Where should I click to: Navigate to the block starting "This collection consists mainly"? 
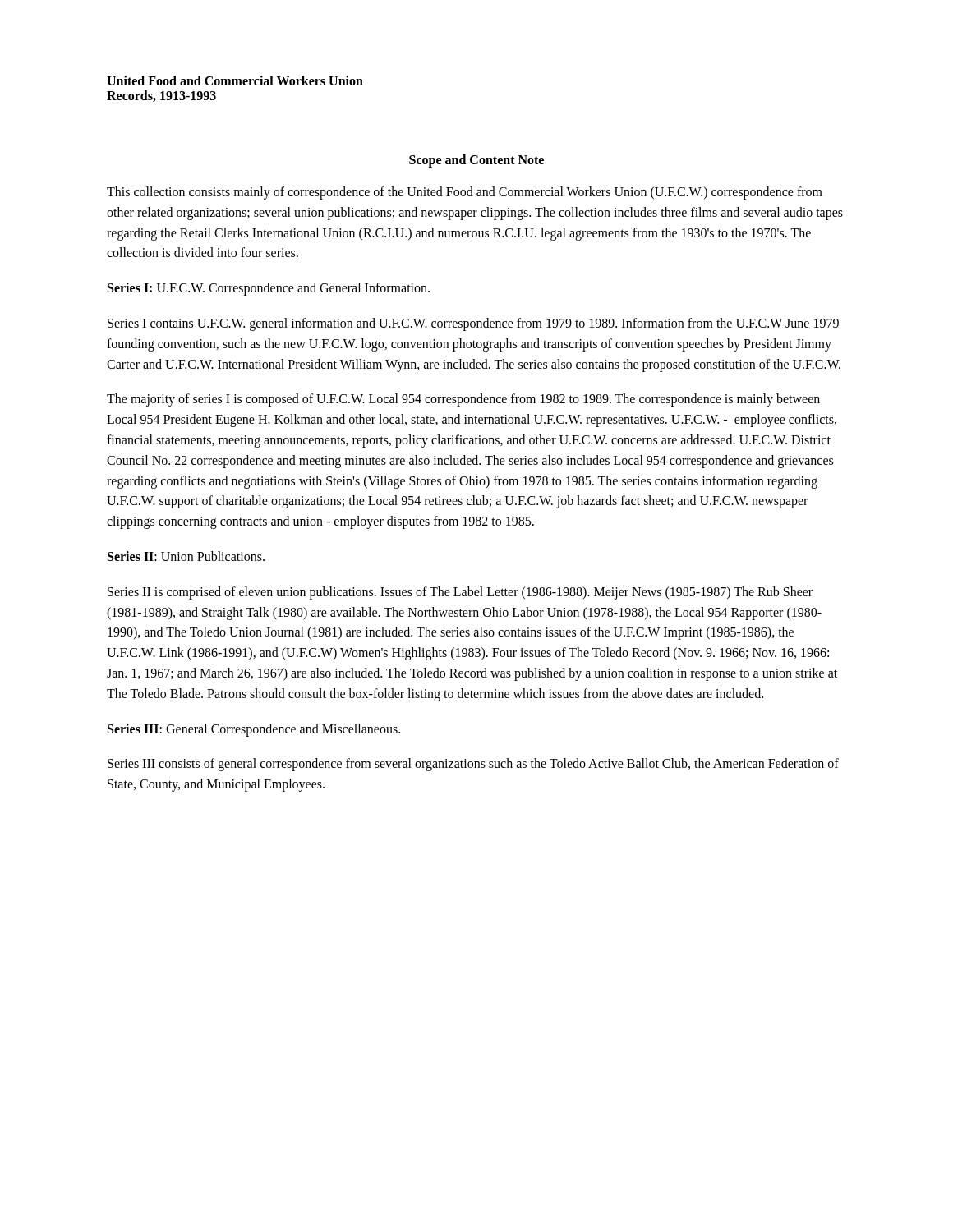(475, 222)
